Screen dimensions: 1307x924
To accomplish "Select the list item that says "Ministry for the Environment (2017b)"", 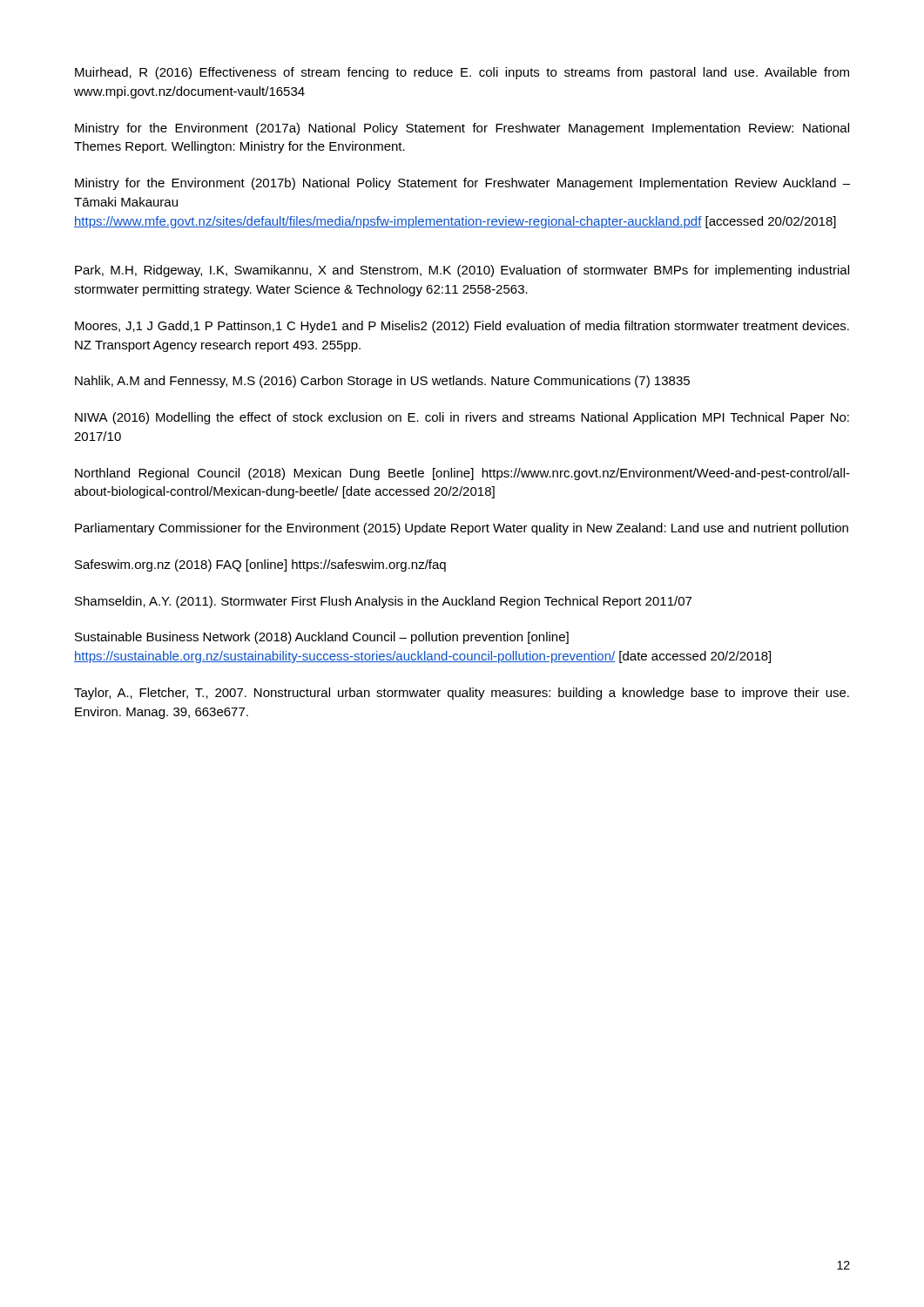I will (x=462, y=184).
